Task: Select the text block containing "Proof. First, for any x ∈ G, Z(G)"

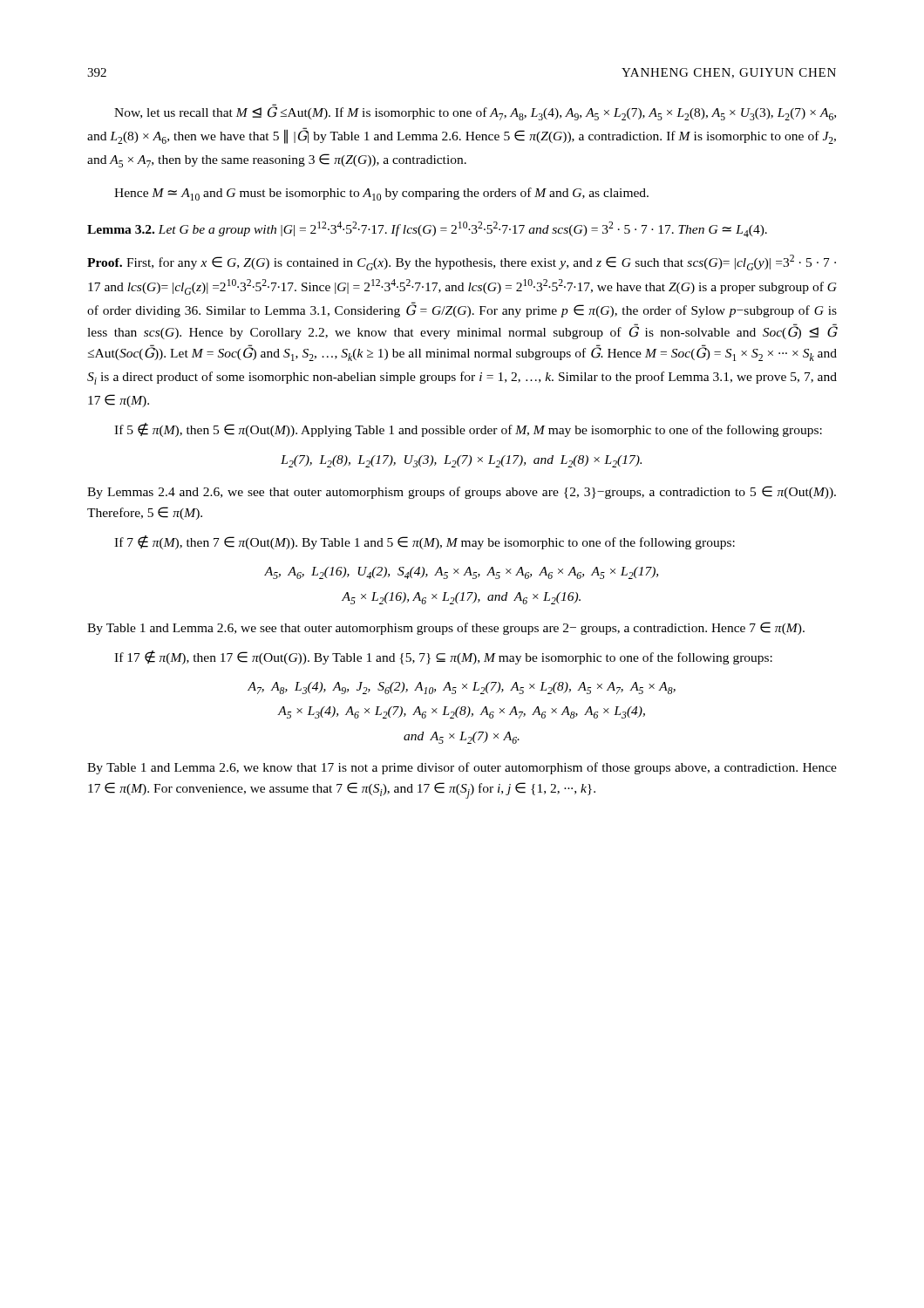Action: (x=462, y=331)
